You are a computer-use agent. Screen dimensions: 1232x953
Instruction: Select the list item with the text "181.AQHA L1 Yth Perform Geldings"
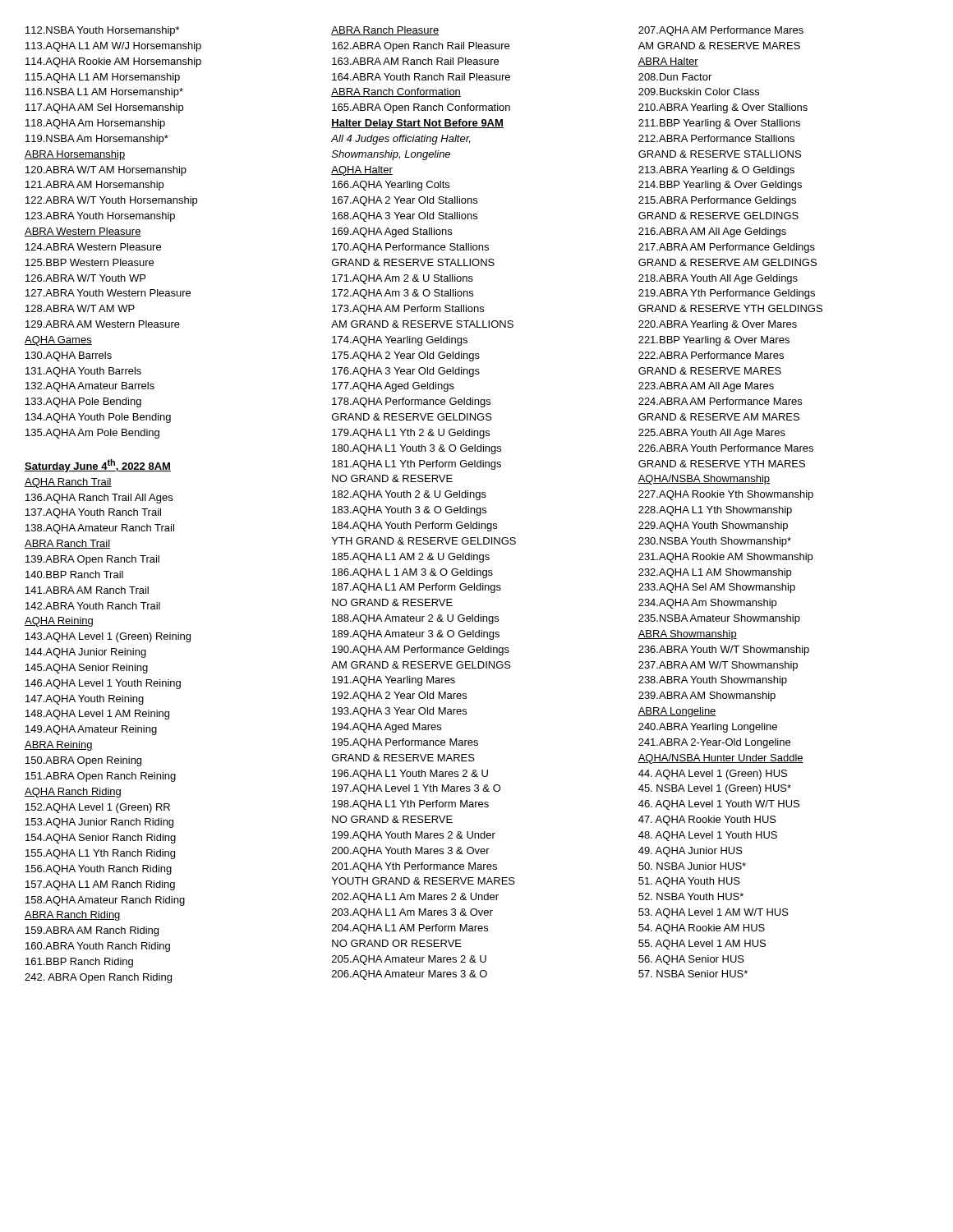click(476, 464)
